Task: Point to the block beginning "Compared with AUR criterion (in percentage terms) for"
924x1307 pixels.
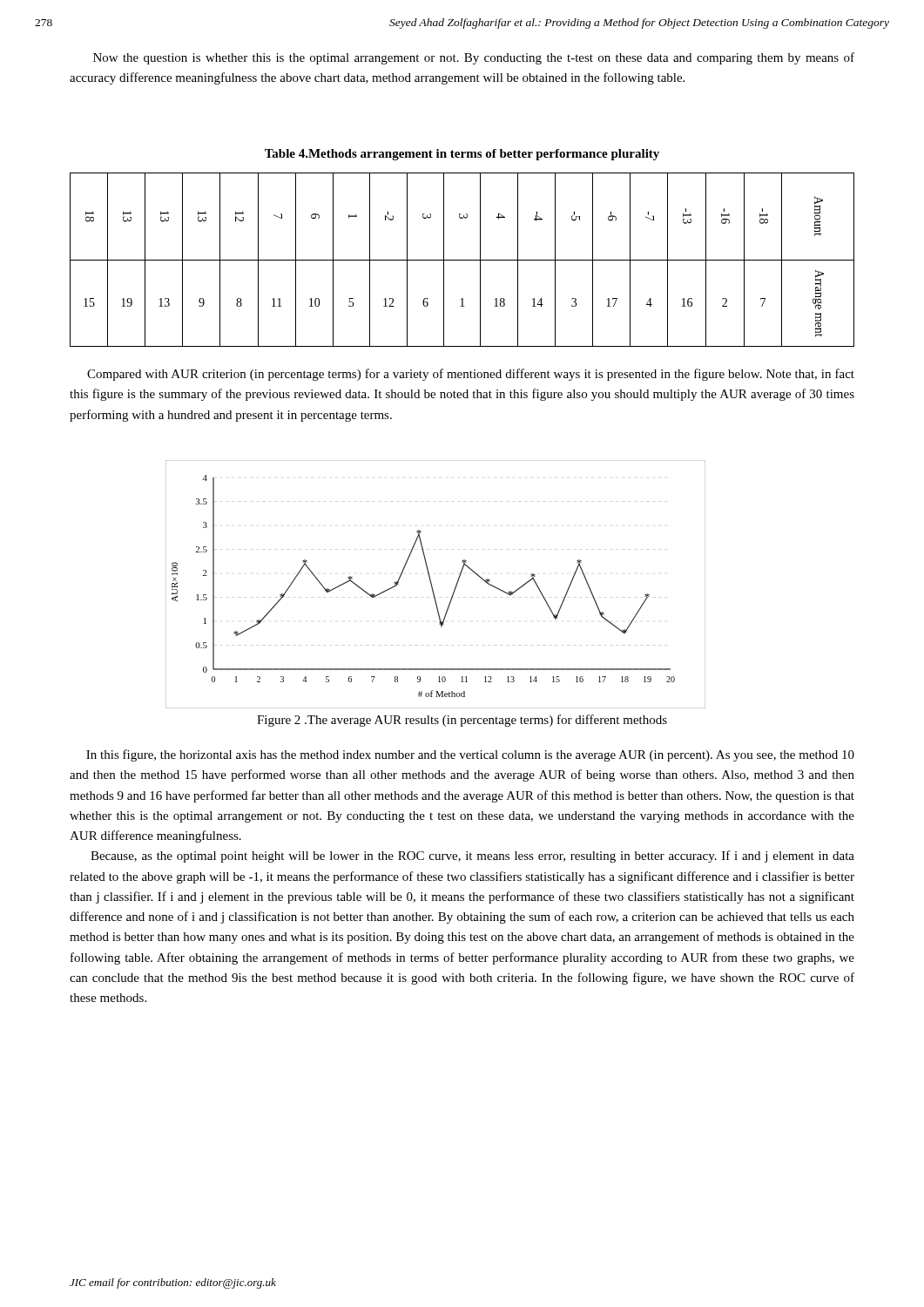Action: coord(462,394)
